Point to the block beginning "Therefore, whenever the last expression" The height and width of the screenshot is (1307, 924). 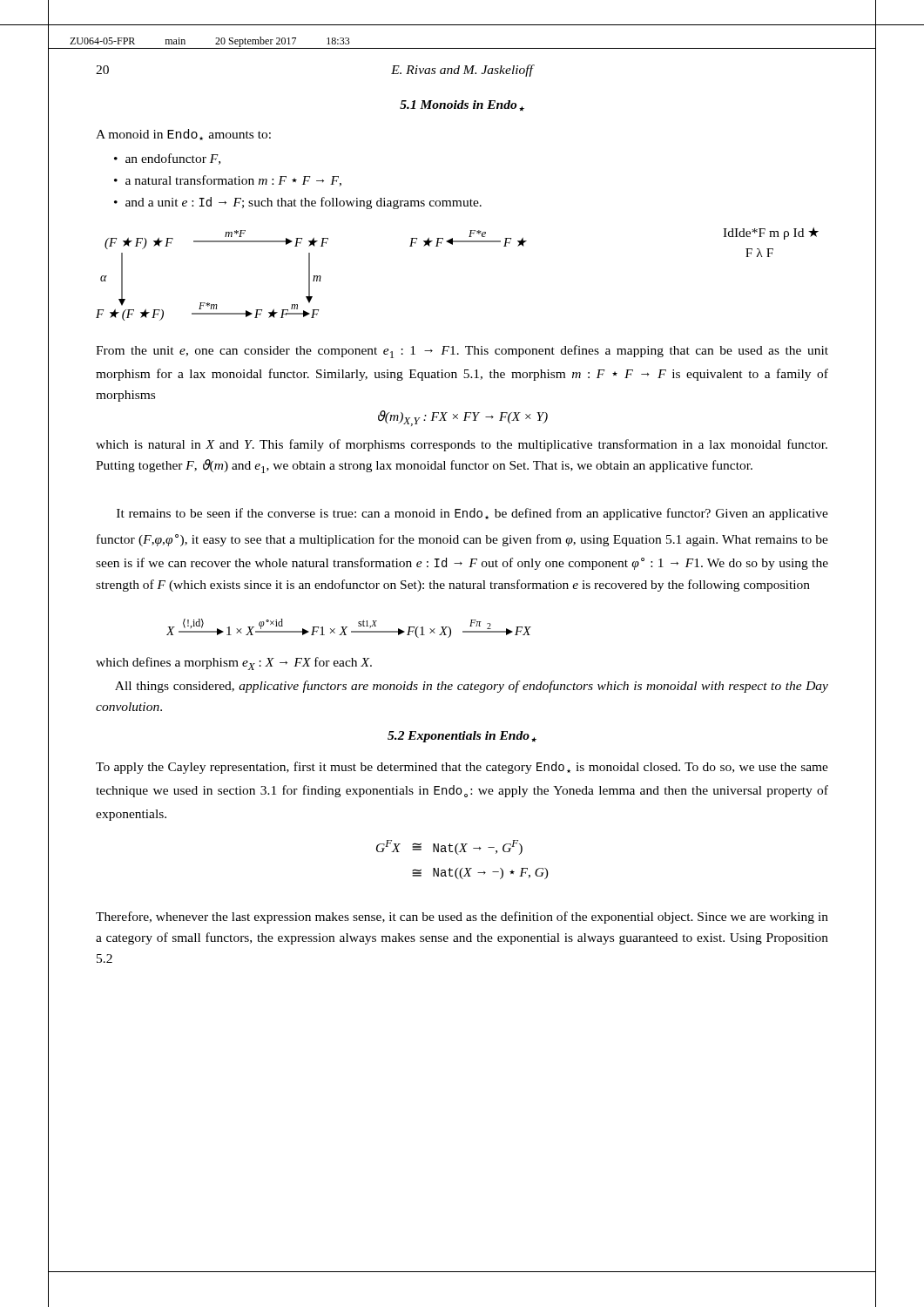[x=462, y=937]
